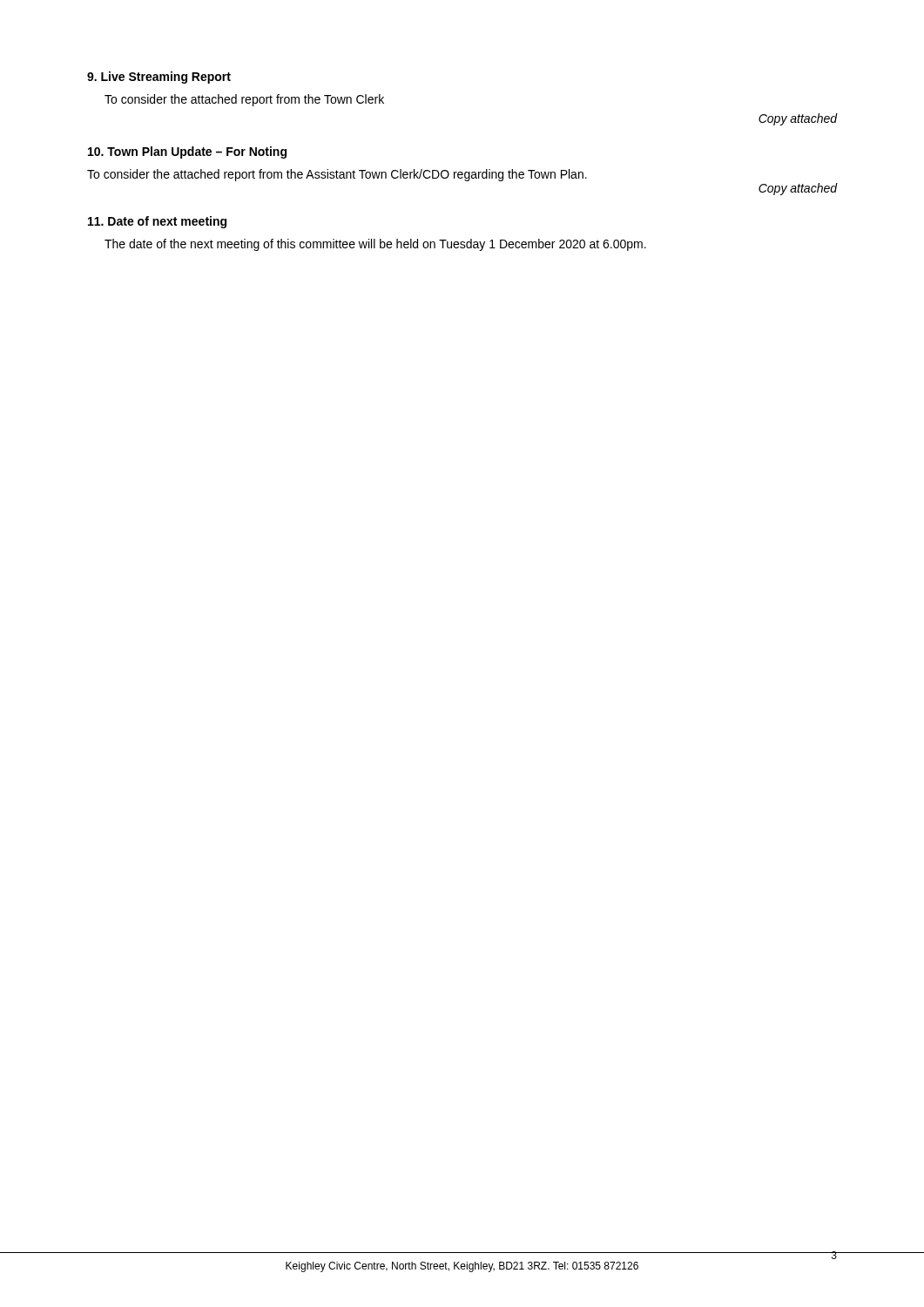Point to the block beginning "The date of the next meeting of this"
Image resolution: width=924 pixels, height=1307 pixels.
point(376,244)
